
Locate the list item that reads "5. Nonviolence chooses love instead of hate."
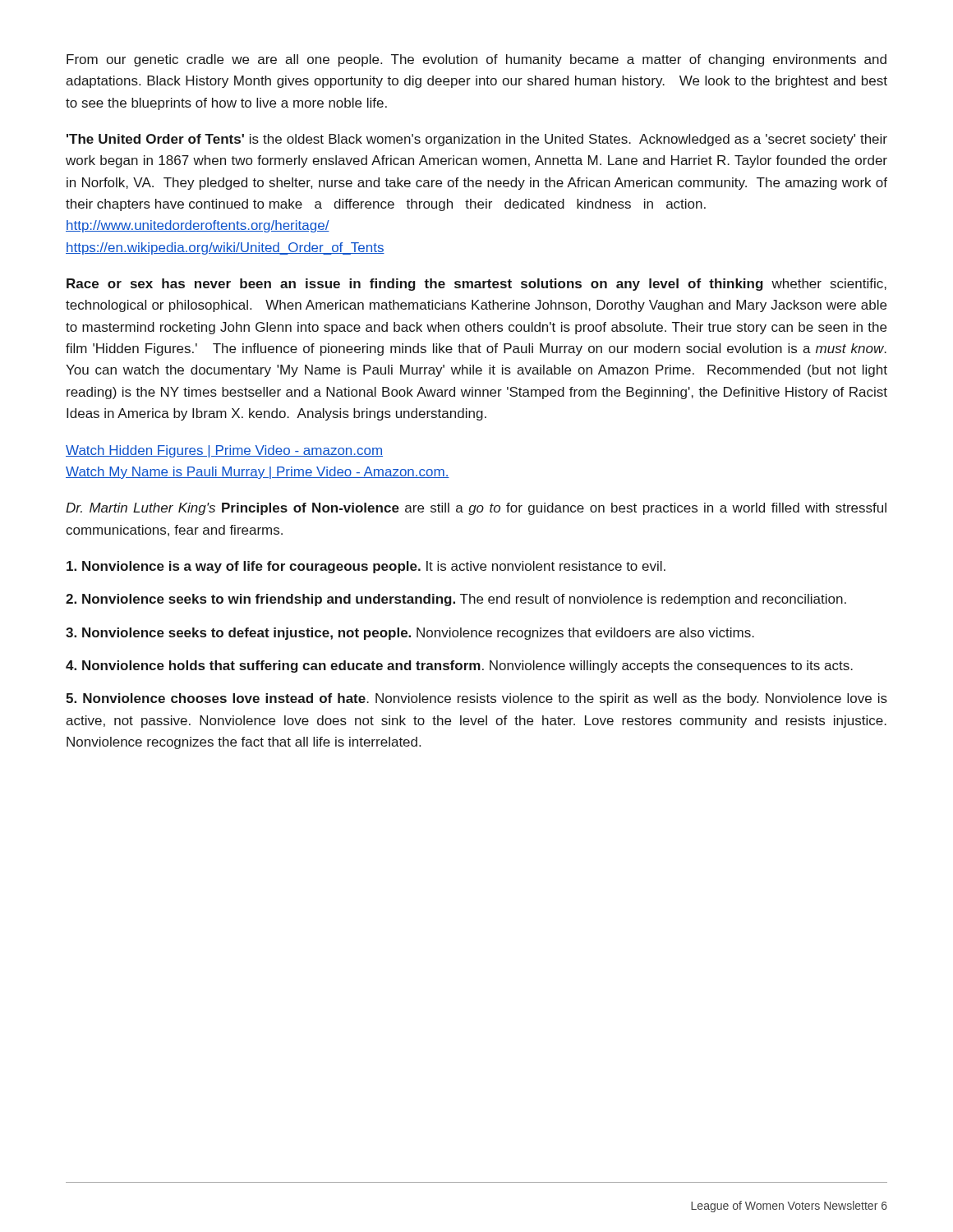[476, 720]
